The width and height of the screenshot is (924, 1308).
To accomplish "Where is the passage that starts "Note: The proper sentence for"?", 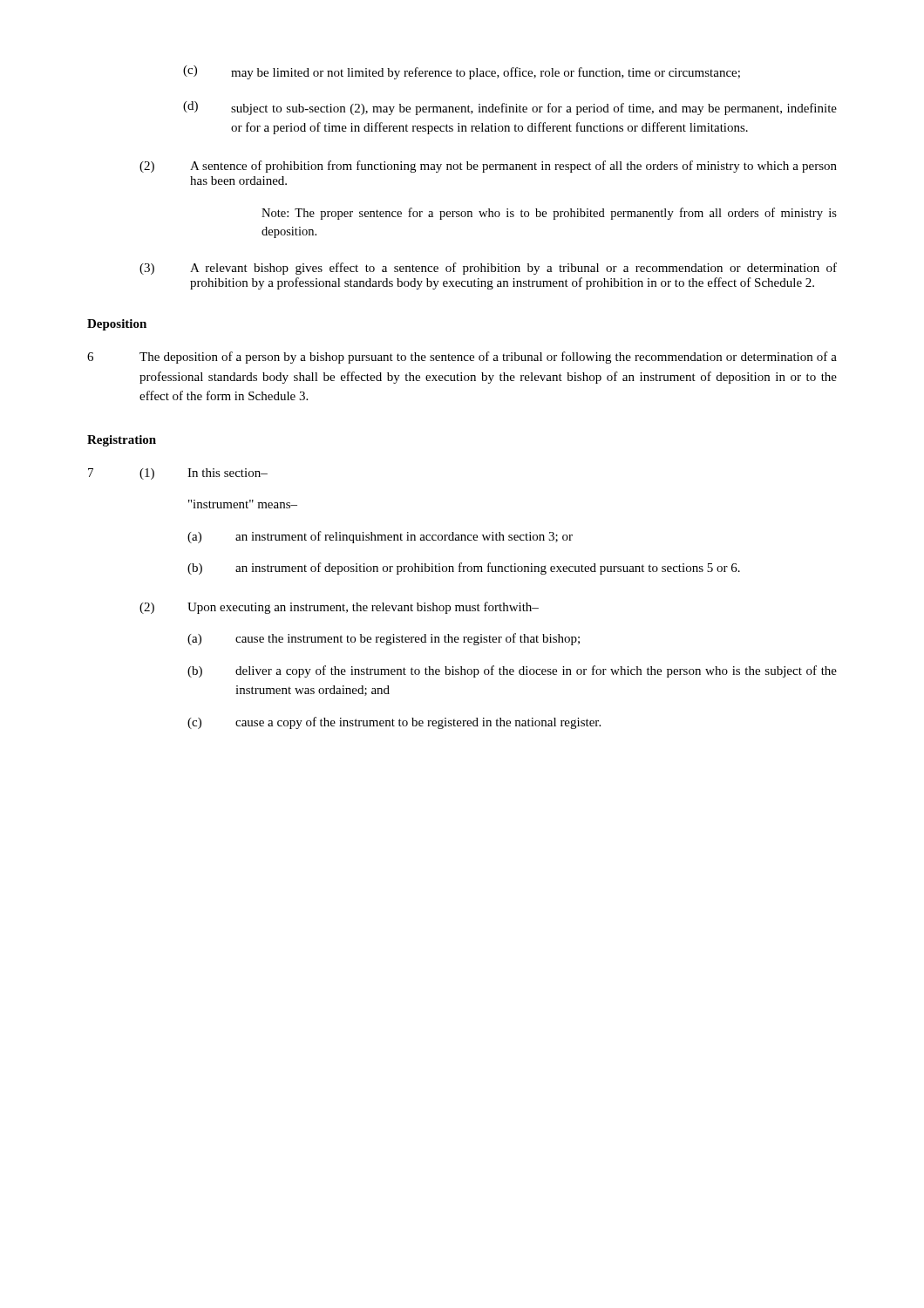I will (x=549, y=222).
